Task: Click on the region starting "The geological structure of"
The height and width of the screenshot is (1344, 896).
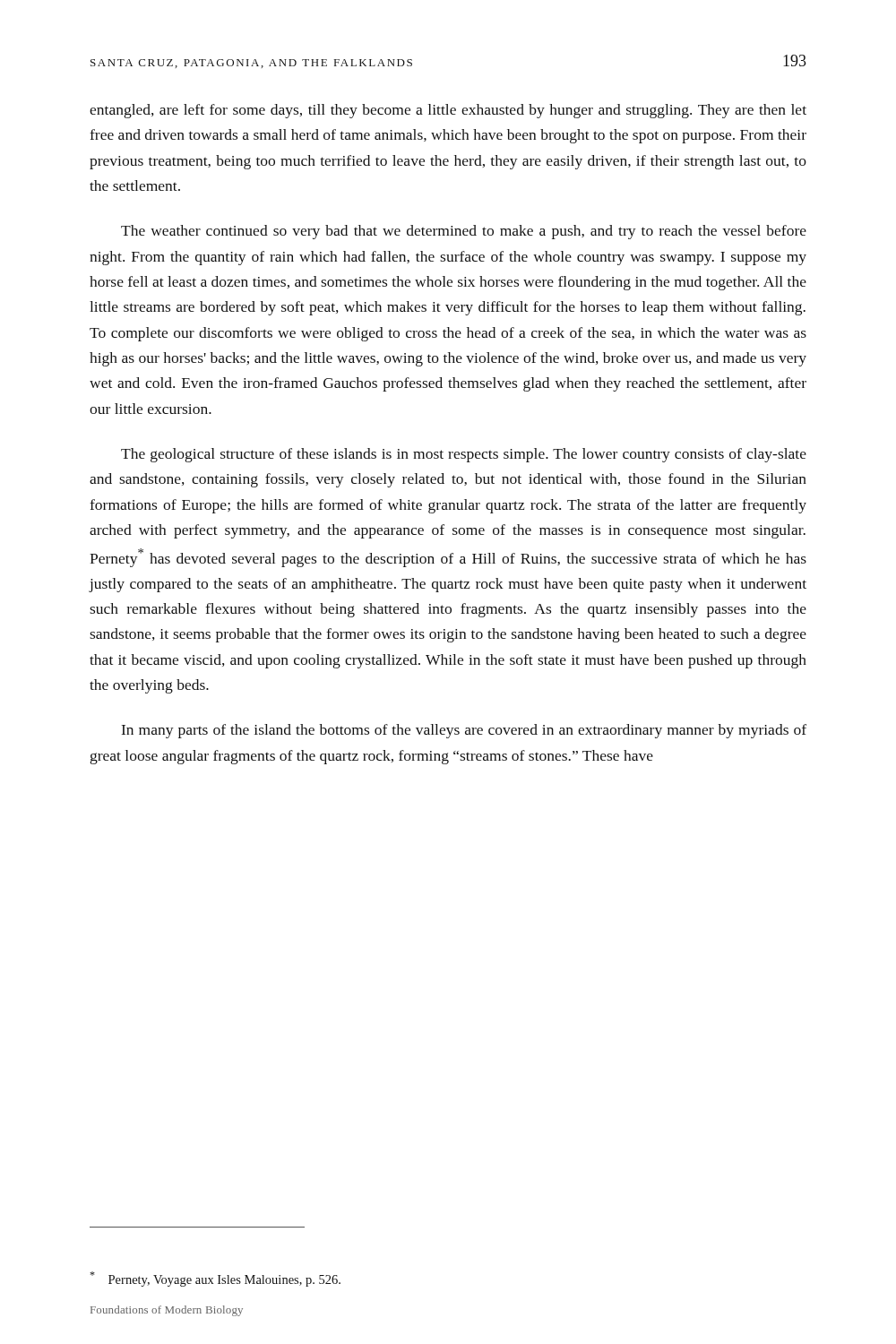Action: 448,569
